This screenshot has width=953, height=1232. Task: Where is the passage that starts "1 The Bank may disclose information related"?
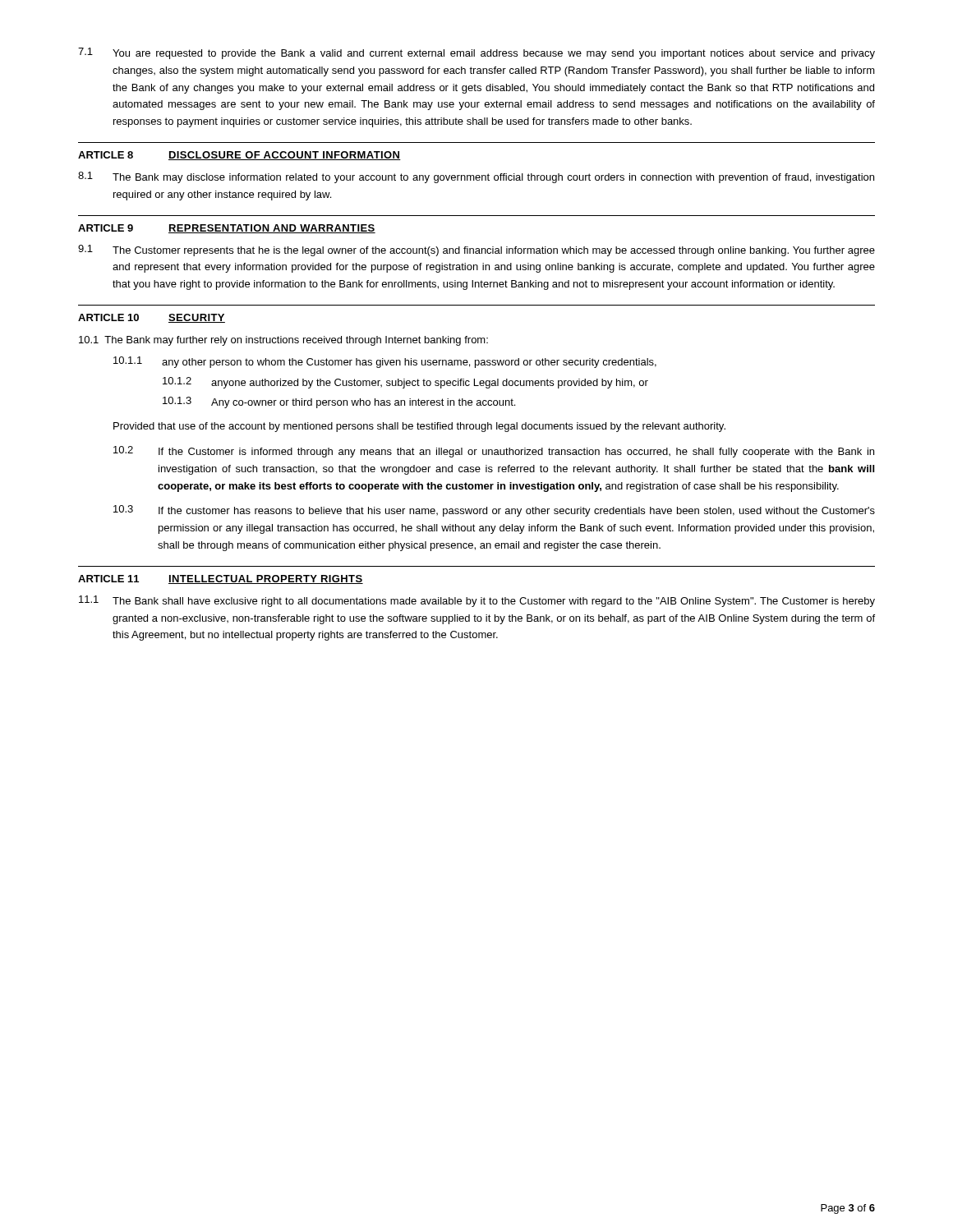tap(476, 186)
